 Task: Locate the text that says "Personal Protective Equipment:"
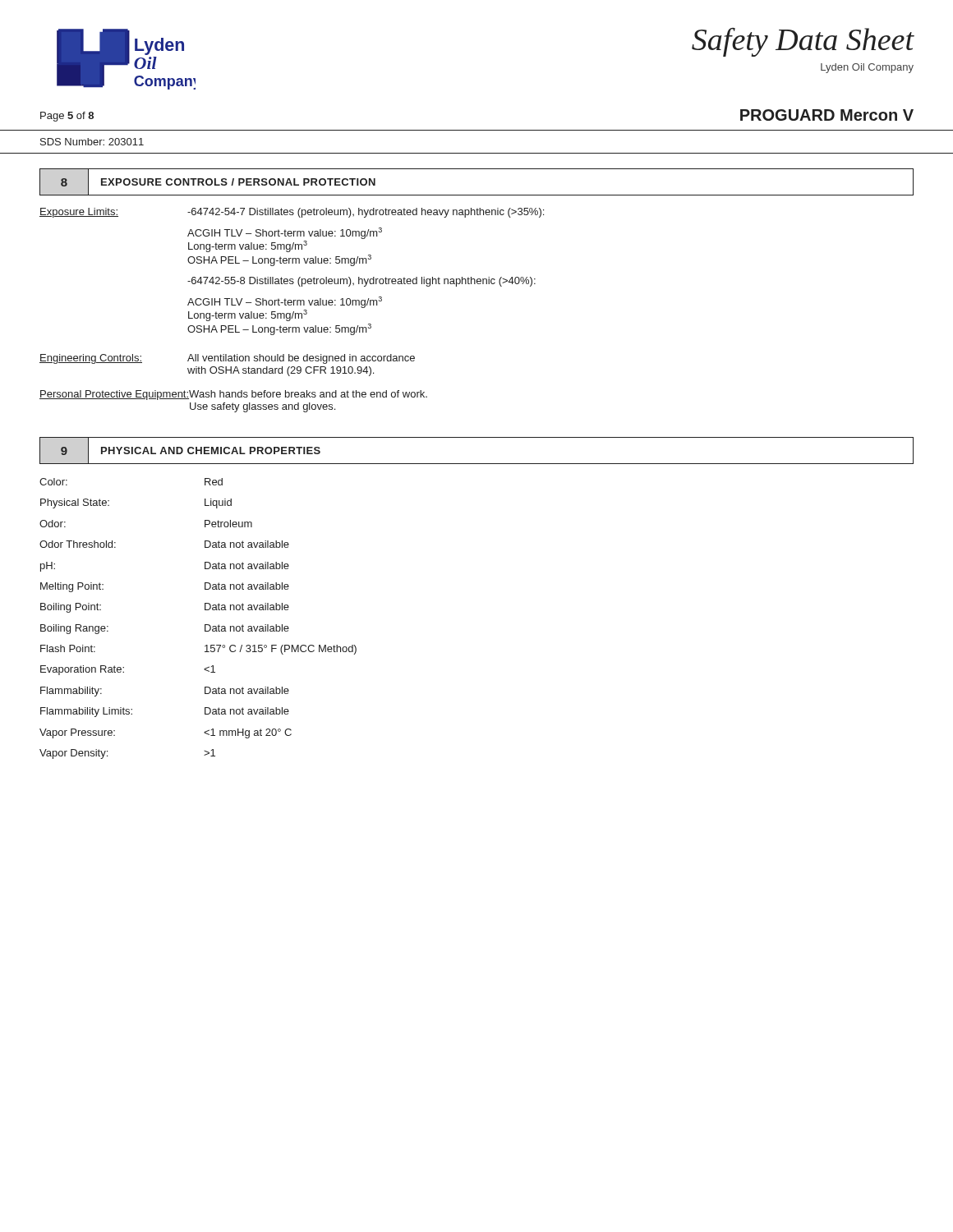[x=114, y=394]
